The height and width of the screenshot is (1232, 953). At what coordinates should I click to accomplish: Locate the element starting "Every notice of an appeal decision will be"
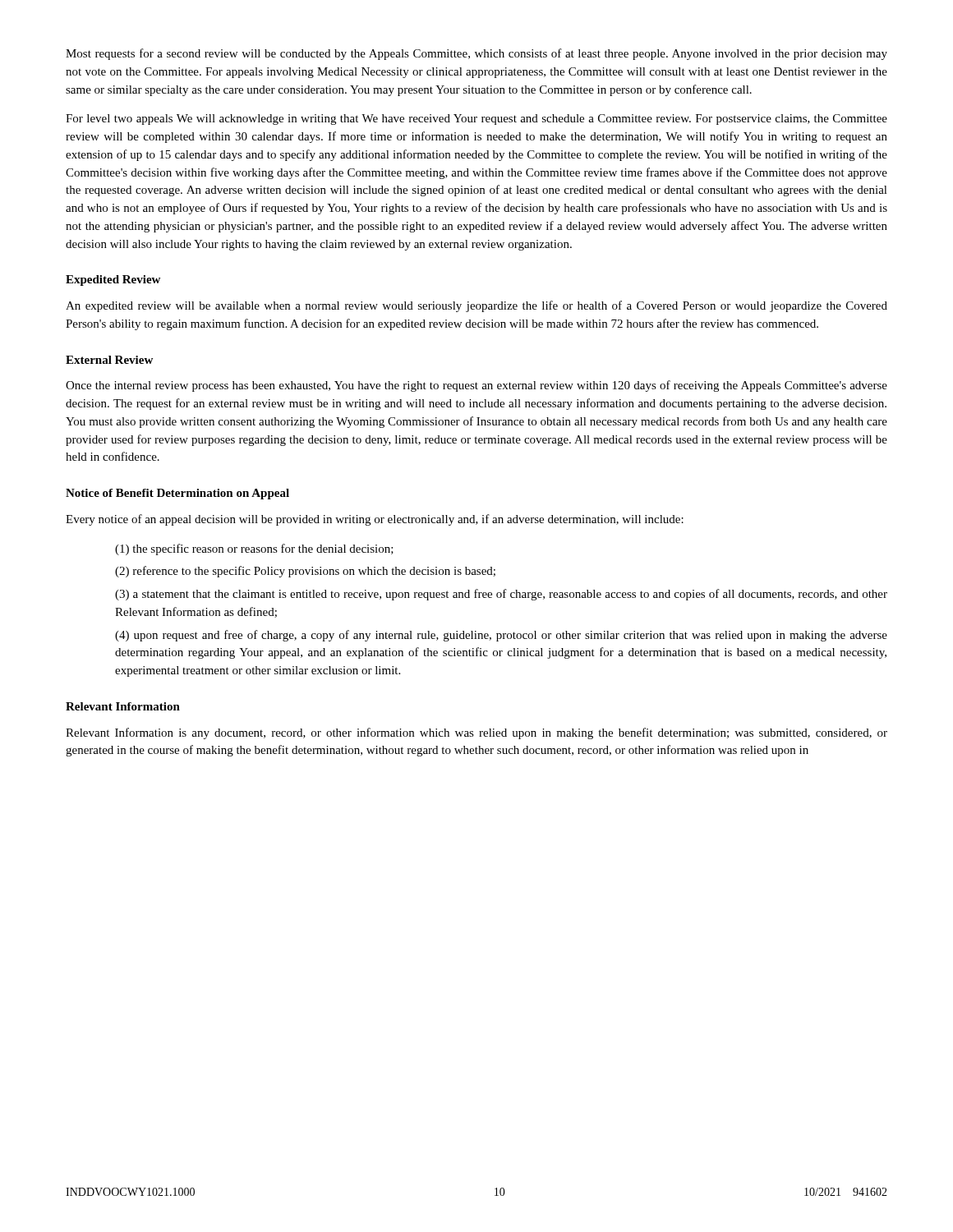(476, 520)
